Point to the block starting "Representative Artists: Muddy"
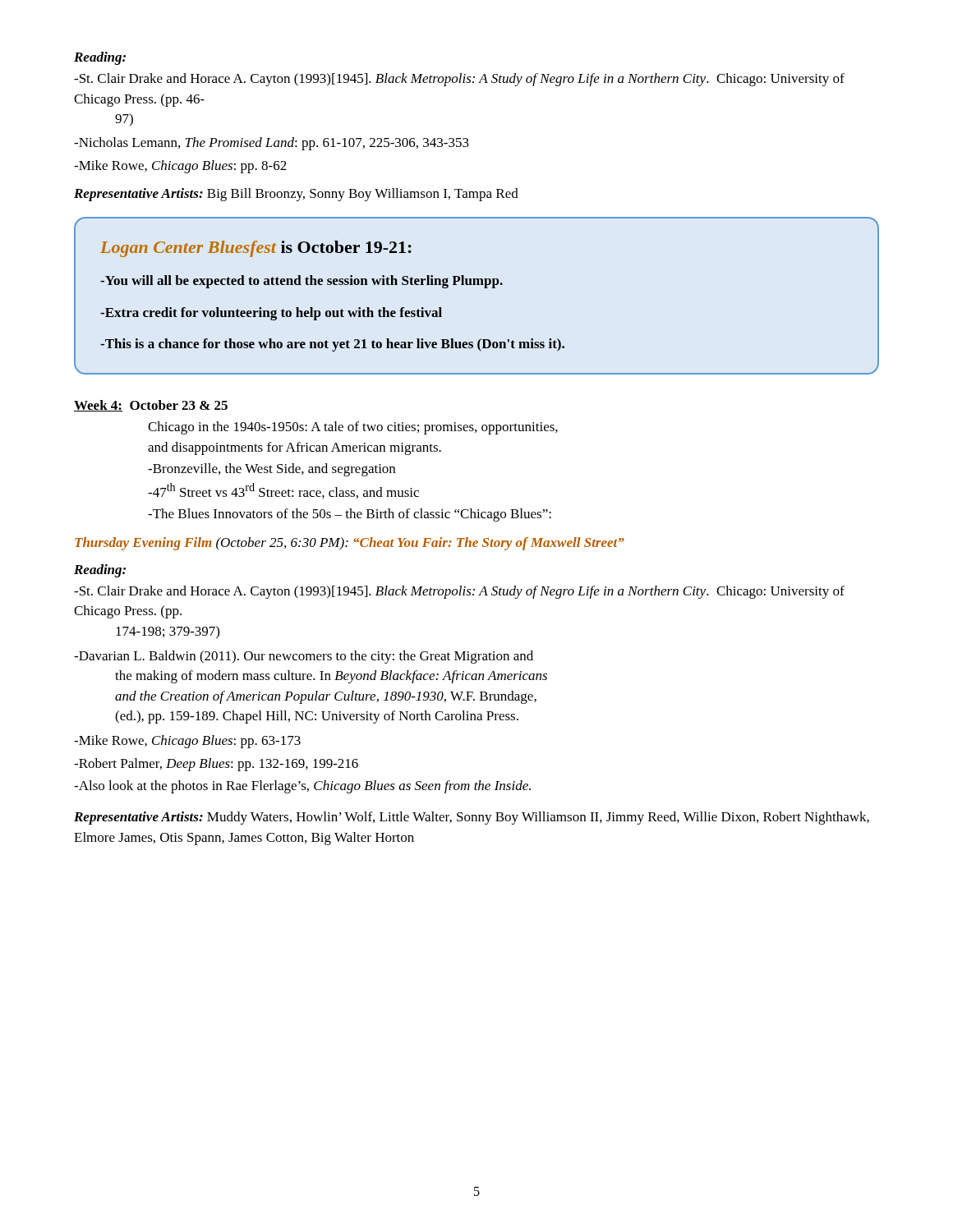The image size is (953, 1232). click(472, 827)
